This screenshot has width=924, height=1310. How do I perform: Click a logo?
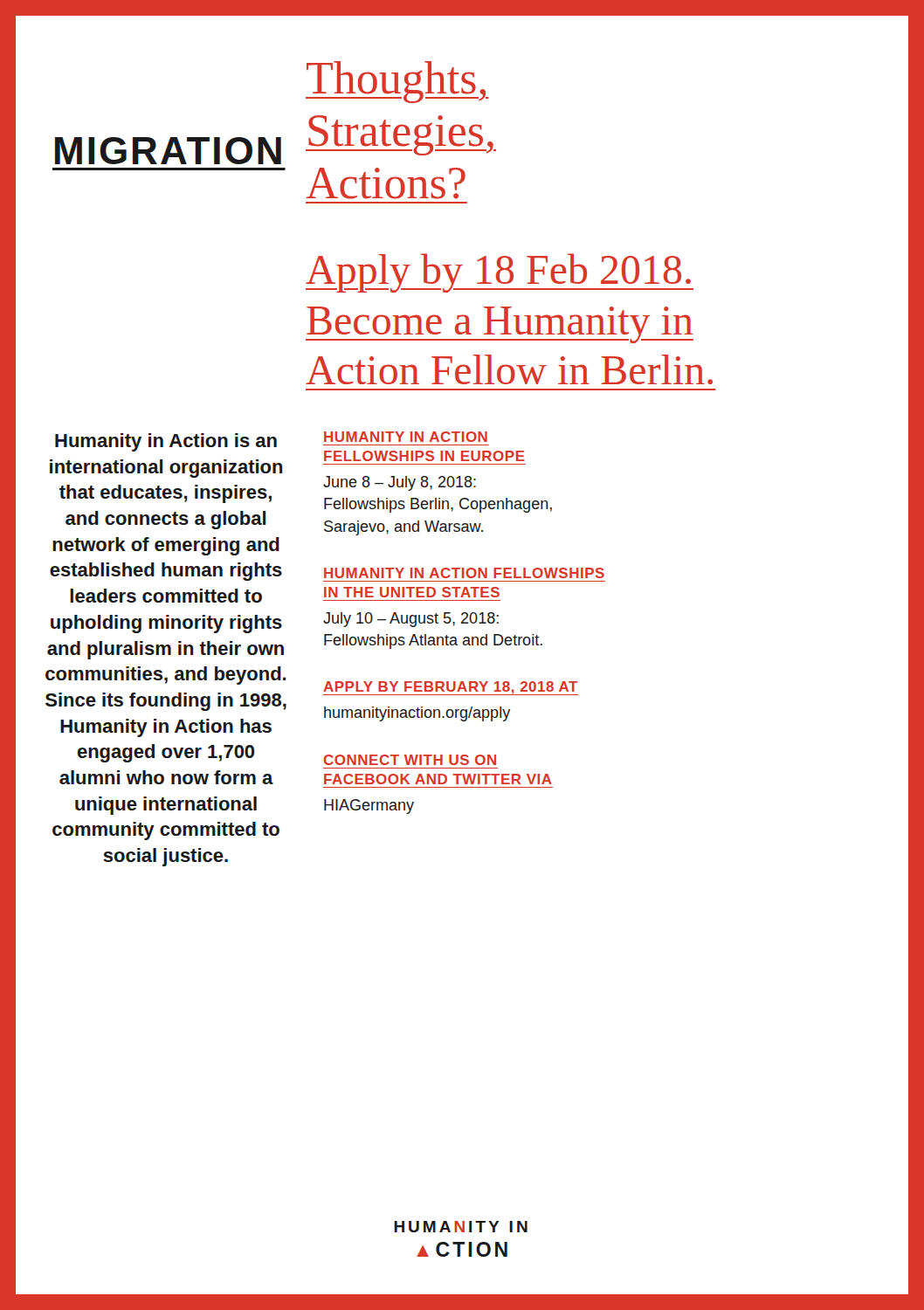(x=462, y=1236)
